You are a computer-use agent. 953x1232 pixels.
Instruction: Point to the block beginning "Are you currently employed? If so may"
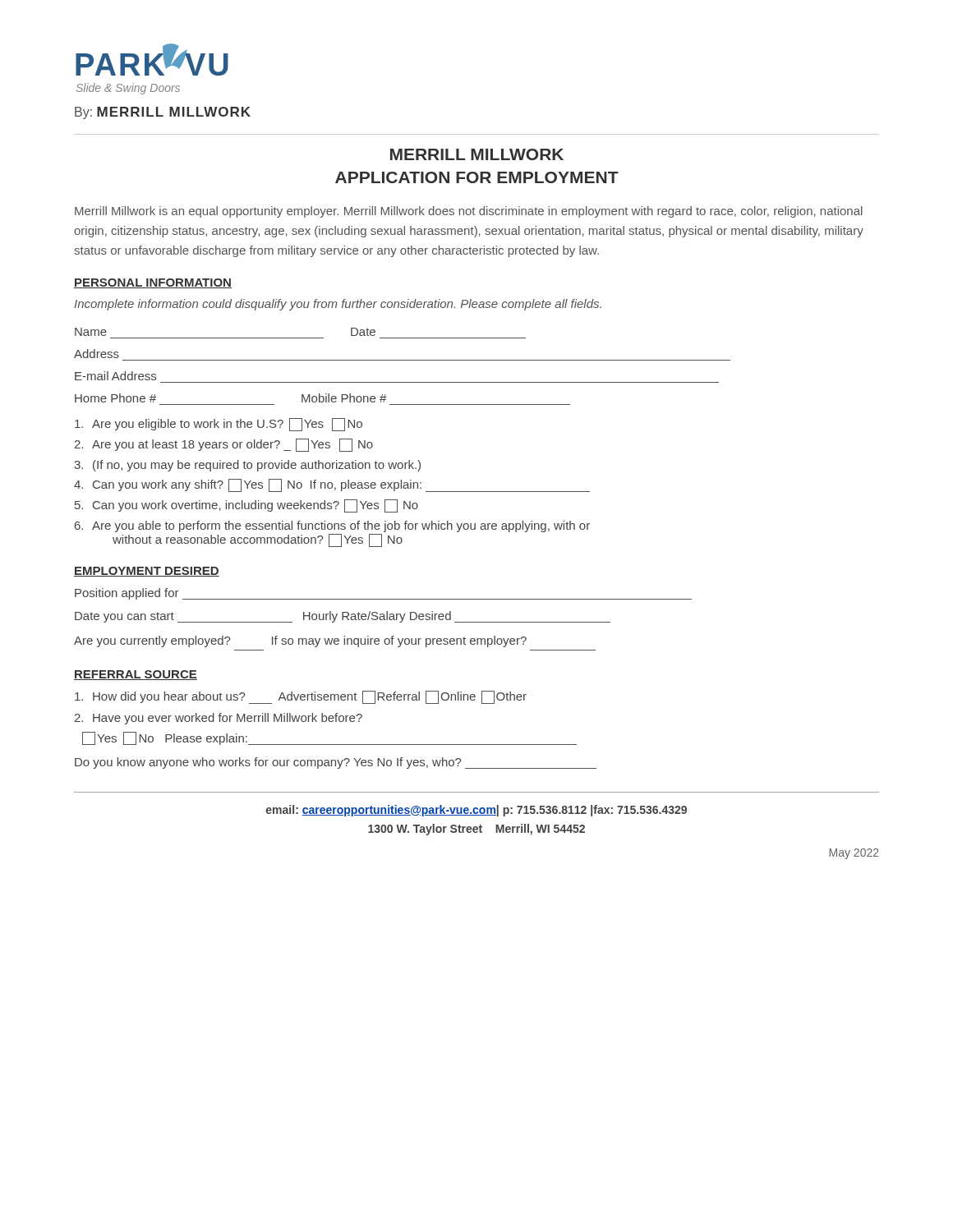point(335,642)
